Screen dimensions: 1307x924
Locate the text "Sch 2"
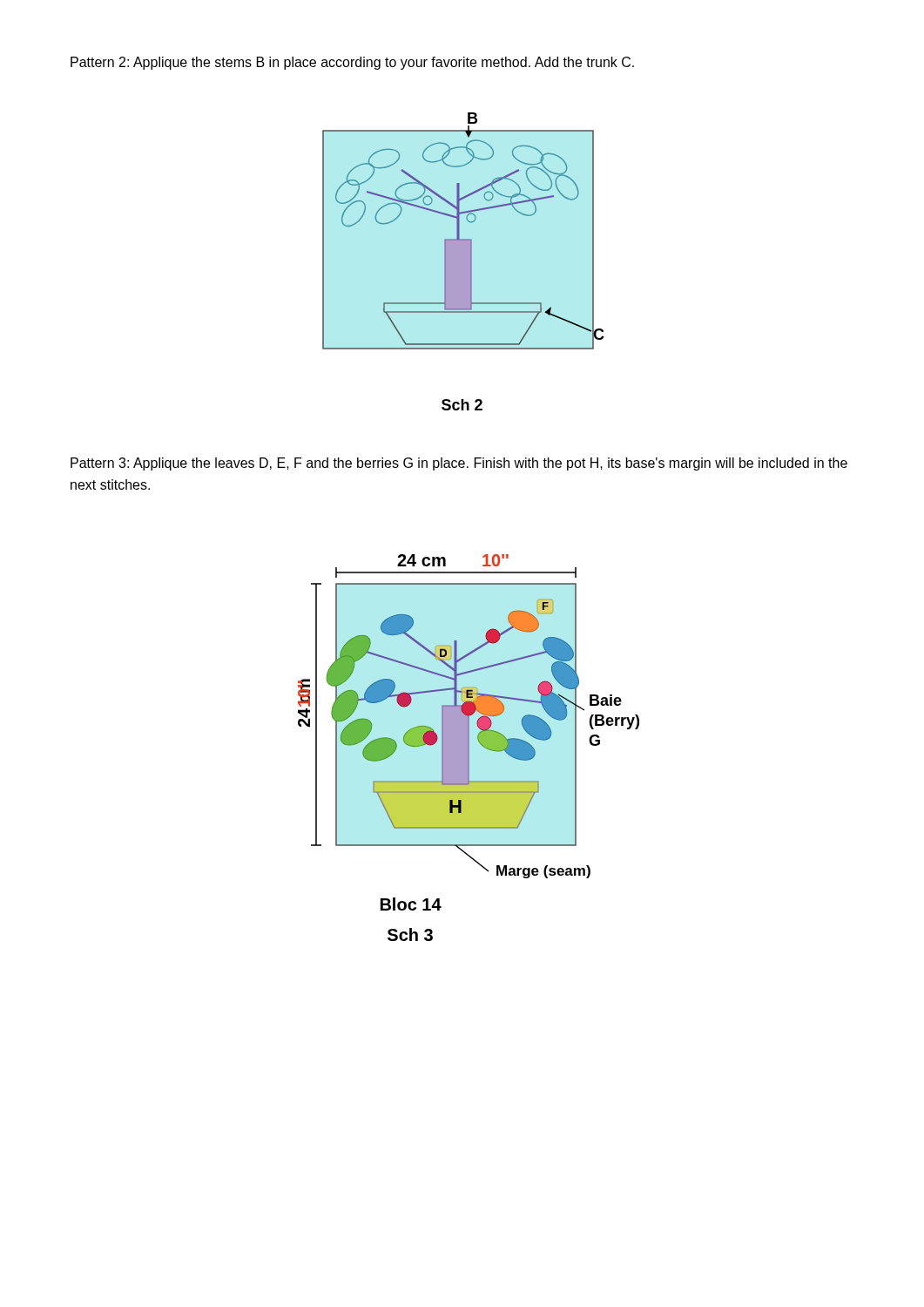click(x=462, y=405)
